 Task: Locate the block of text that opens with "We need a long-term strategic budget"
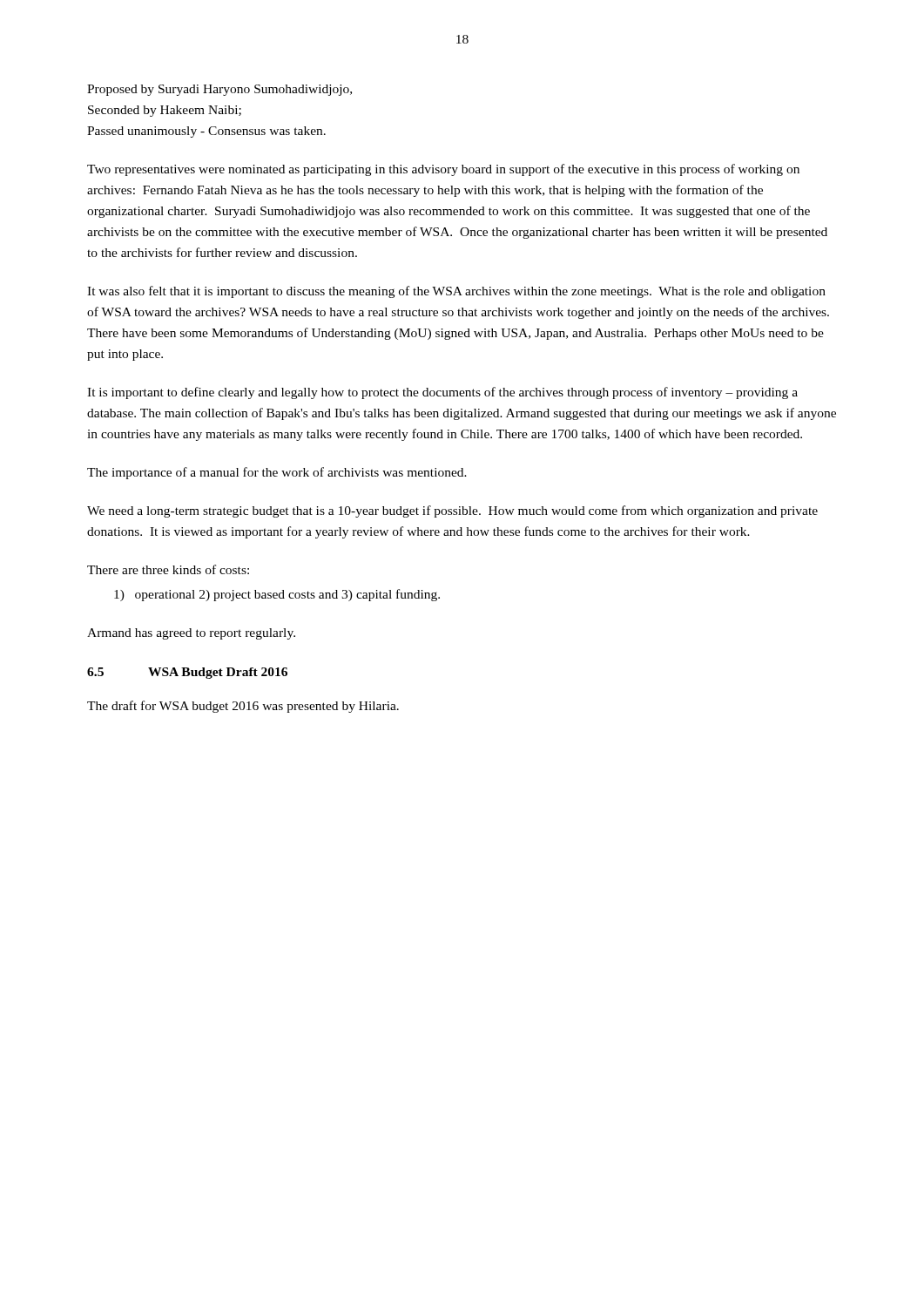click(452, 521)
